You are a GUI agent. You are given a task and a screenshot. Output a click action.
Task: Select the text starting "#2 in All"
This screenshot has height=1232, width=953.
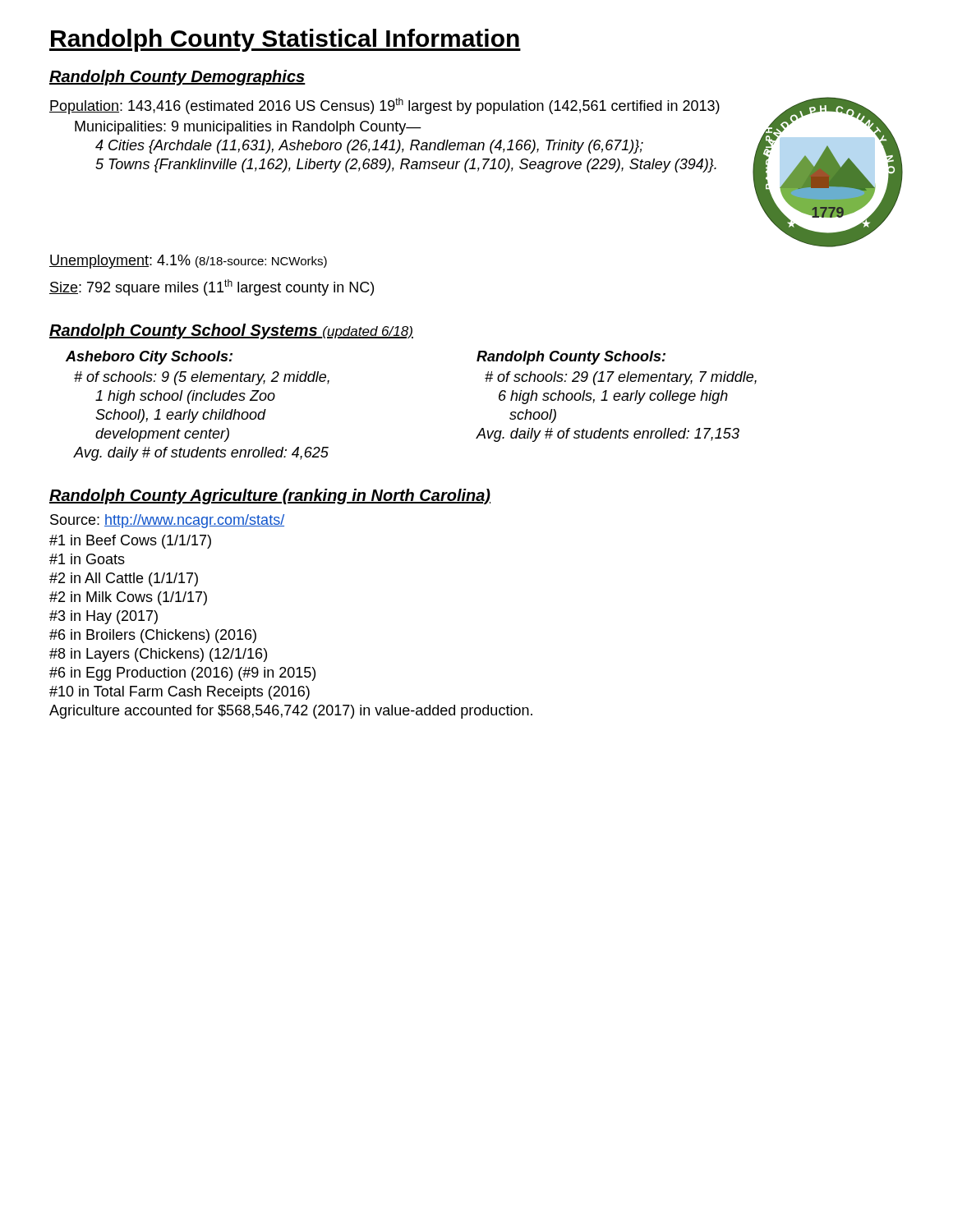point(124,578)
